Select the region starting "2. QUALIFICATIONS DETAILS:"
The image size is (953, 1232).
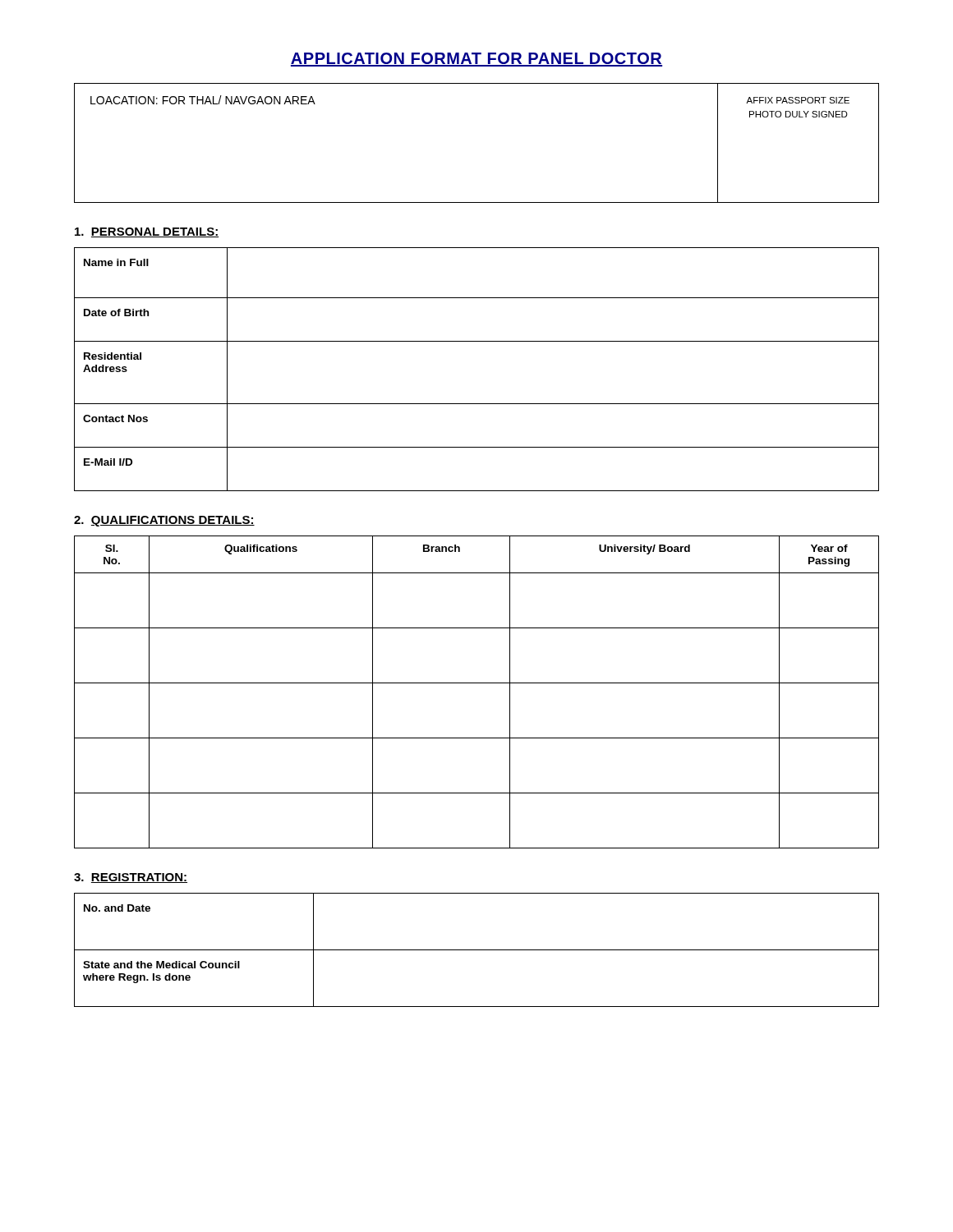(x=164, y=519)
